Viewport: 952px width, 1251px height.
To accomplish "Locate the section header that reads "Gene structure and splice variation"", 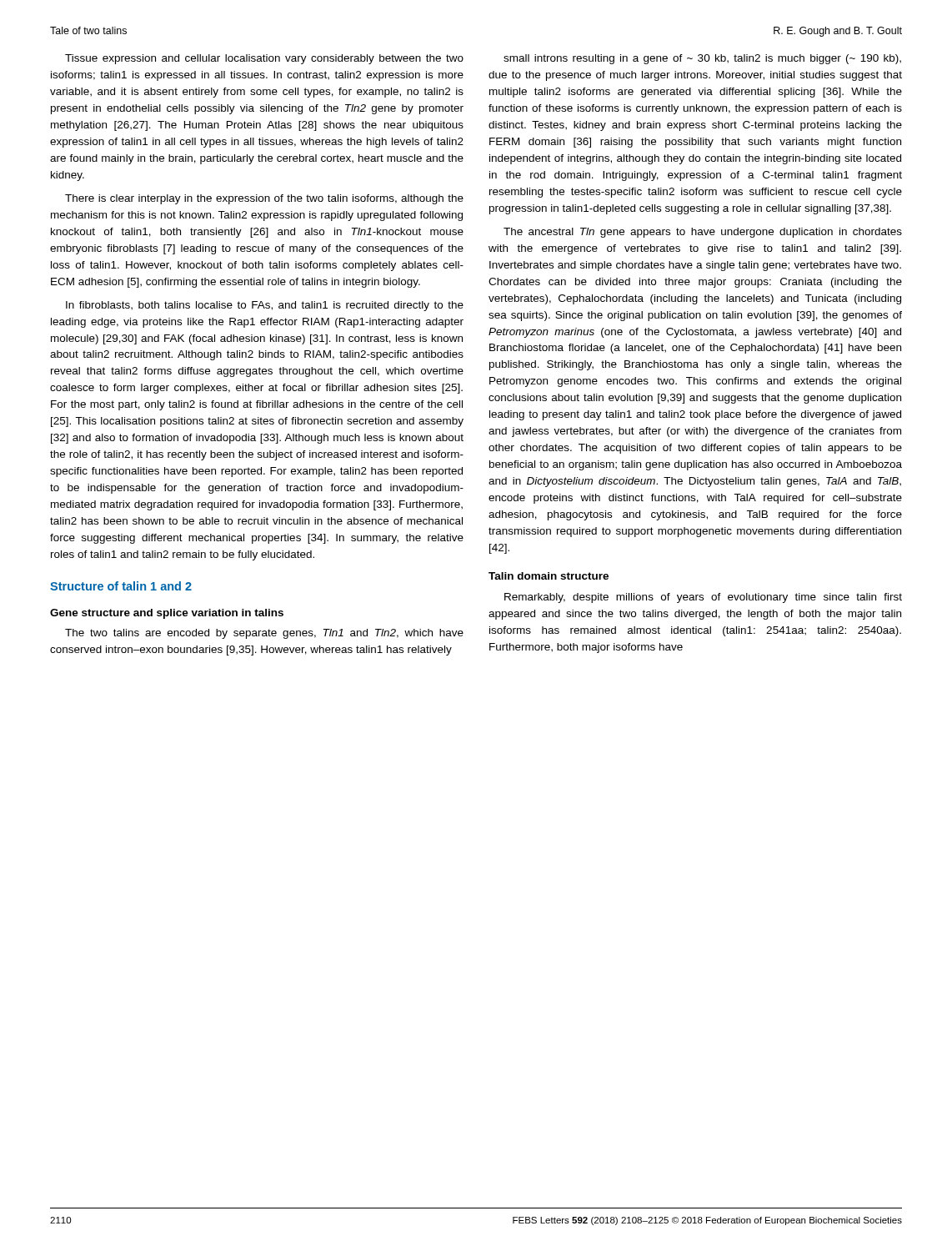I will coord(257,613).
